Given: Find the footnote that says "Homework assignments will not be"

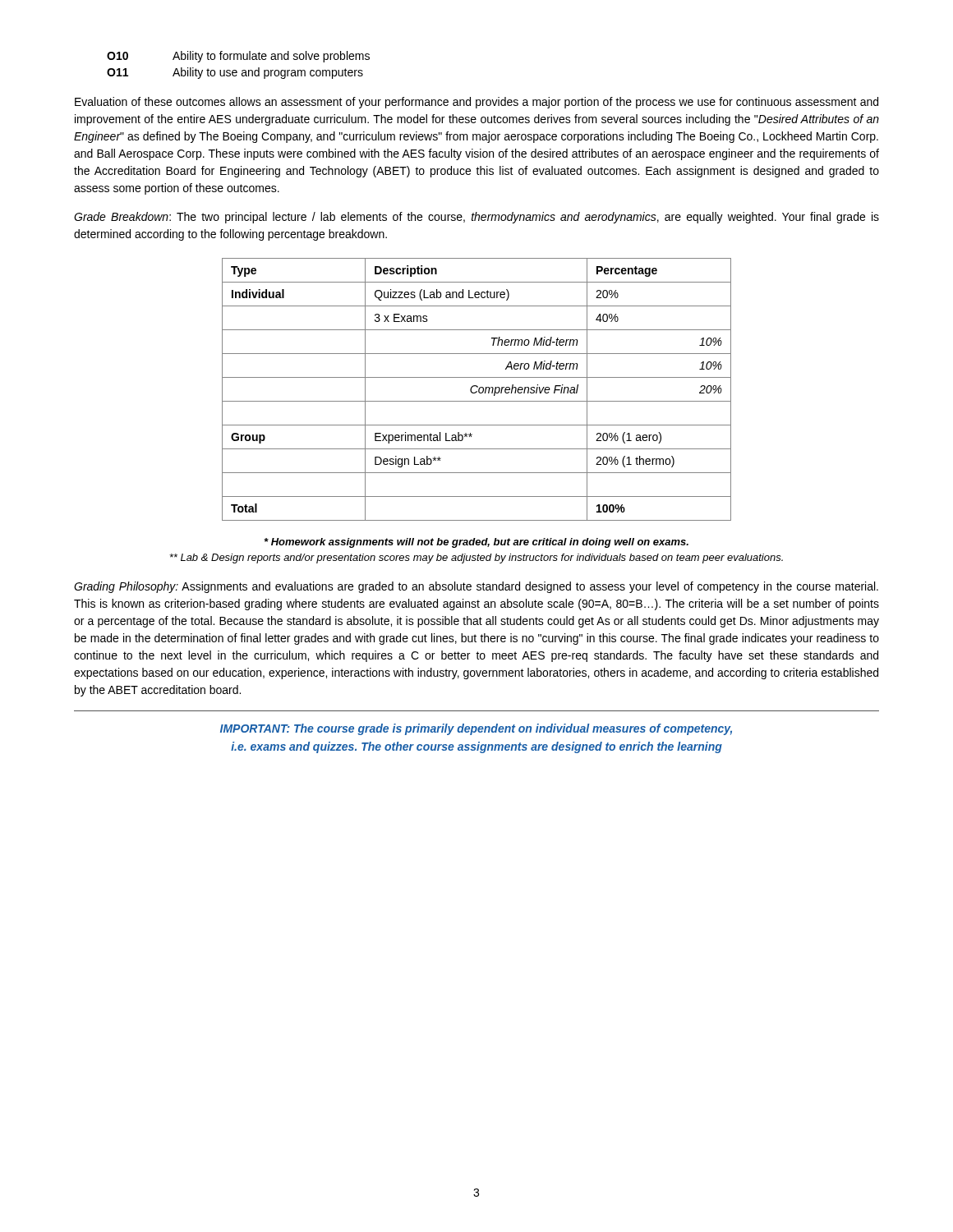Looking at the screenshot, I should [476, 549].
